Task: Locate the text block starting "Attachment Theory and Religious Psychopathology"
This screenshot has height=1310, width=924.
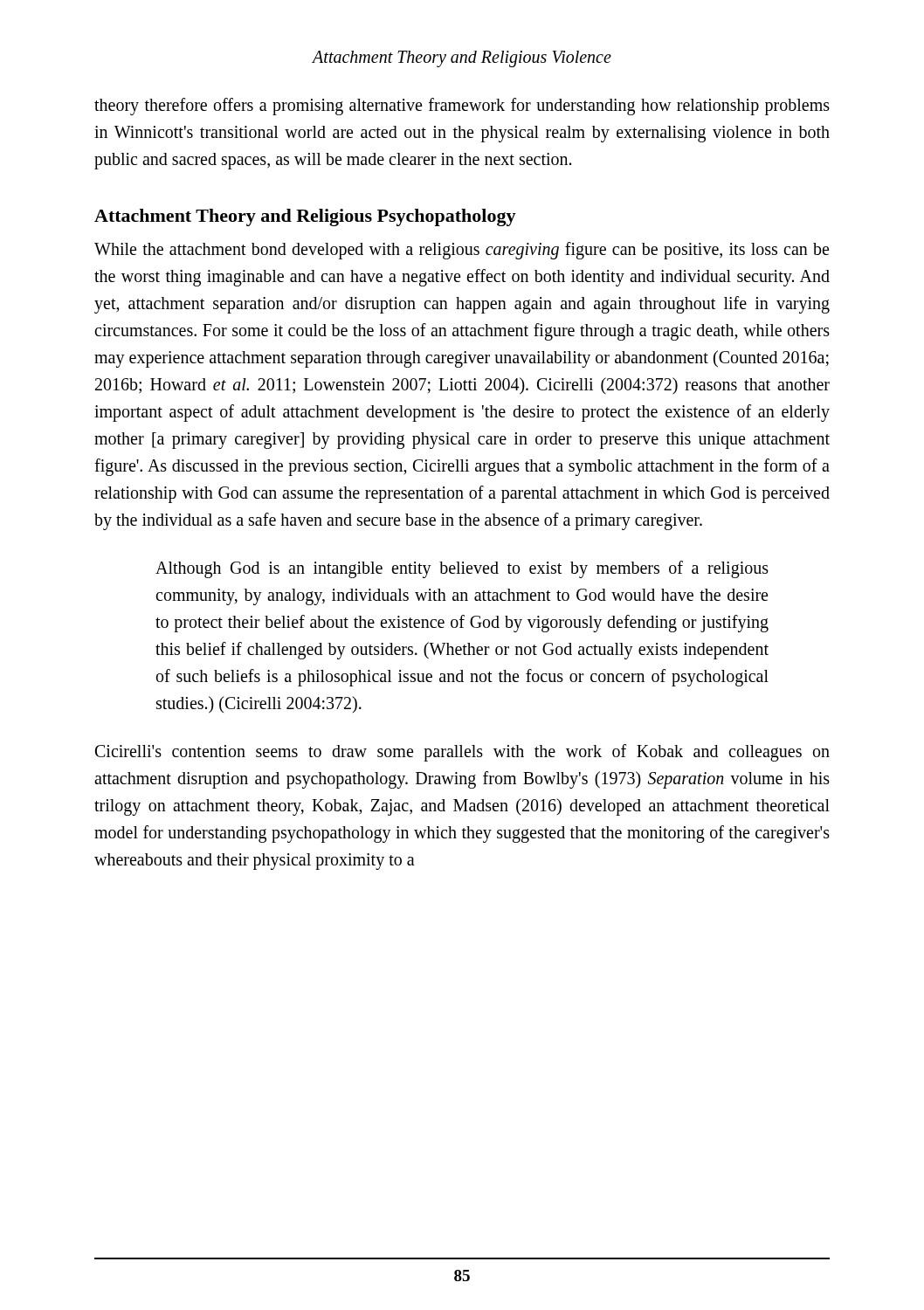Action: click(305, 215)
